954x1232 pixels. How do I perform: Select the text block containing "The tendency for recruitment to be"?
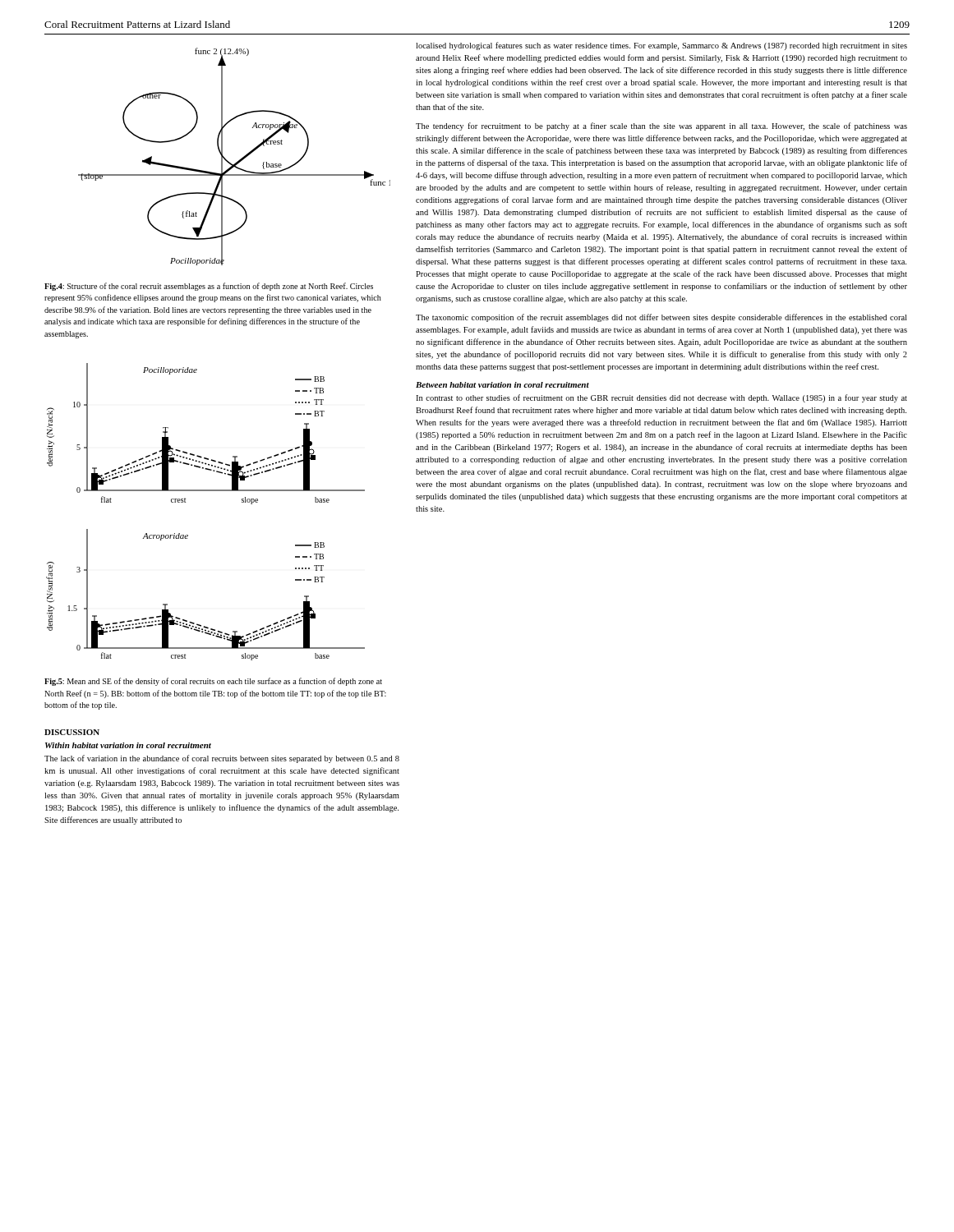[661, 212]
